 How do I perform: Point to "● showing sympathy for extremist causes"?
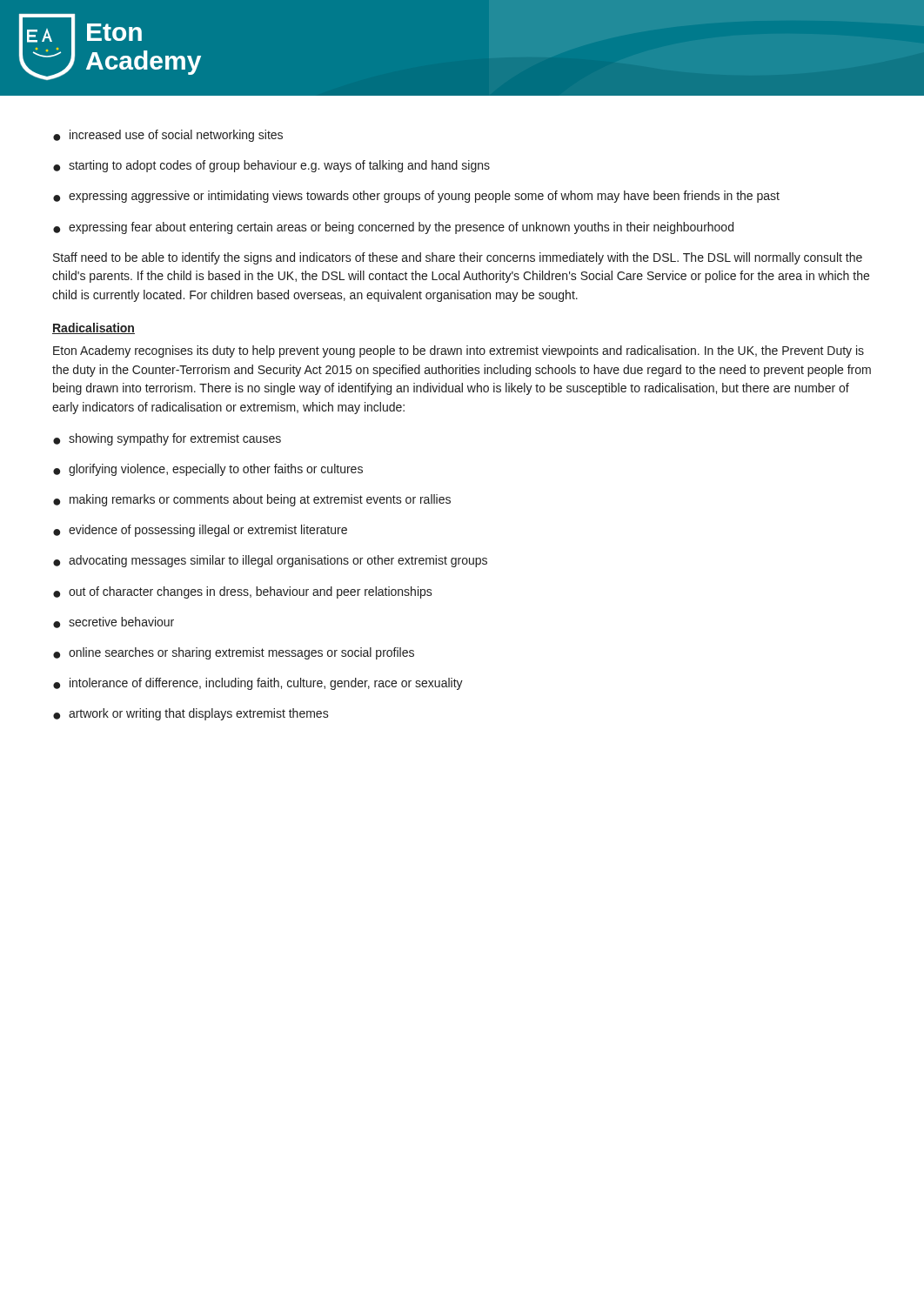(167, 440)
